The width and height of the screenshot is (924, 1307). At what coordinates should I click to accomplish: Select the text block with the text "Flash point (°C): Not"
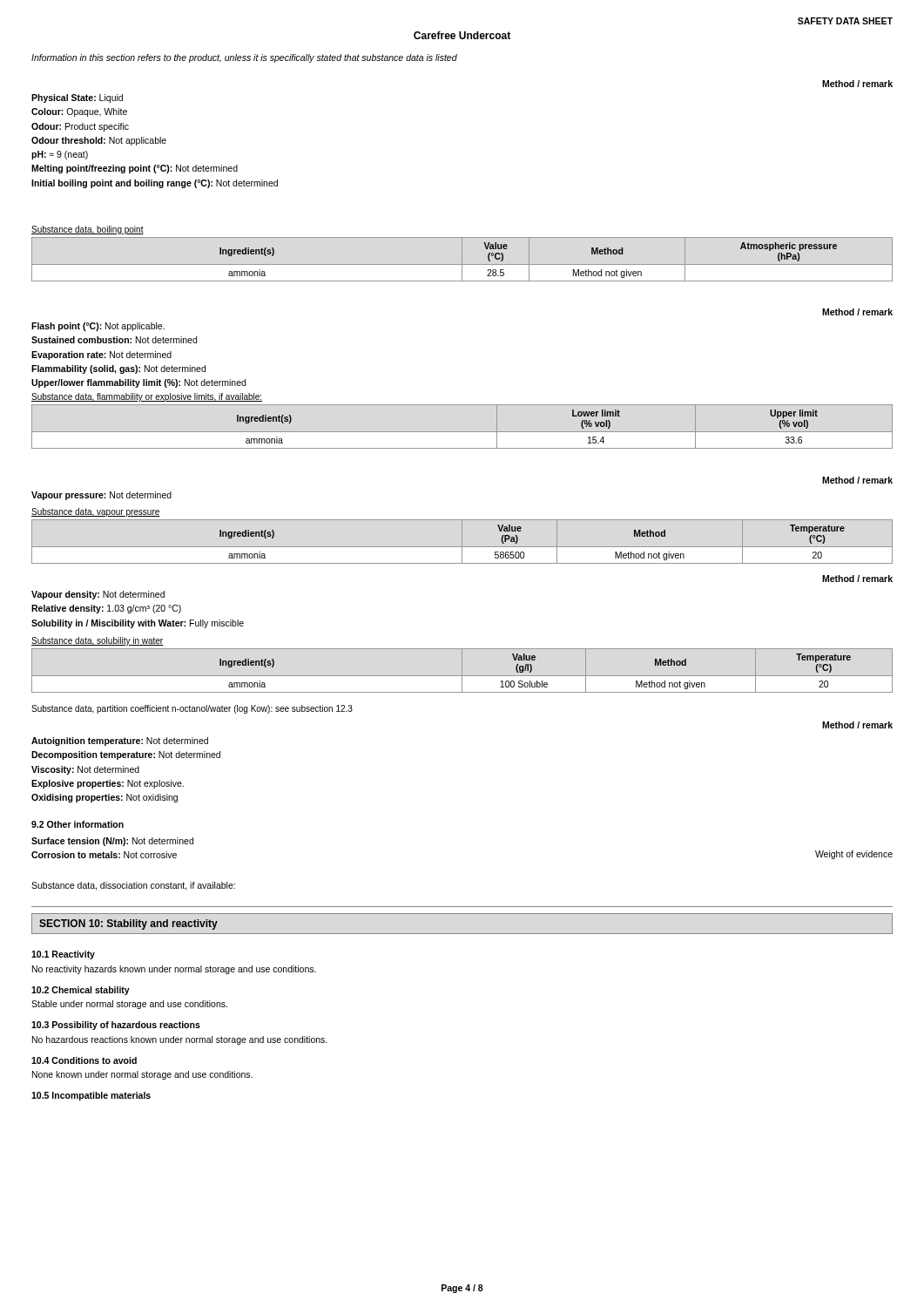click(x=139, y=354)
